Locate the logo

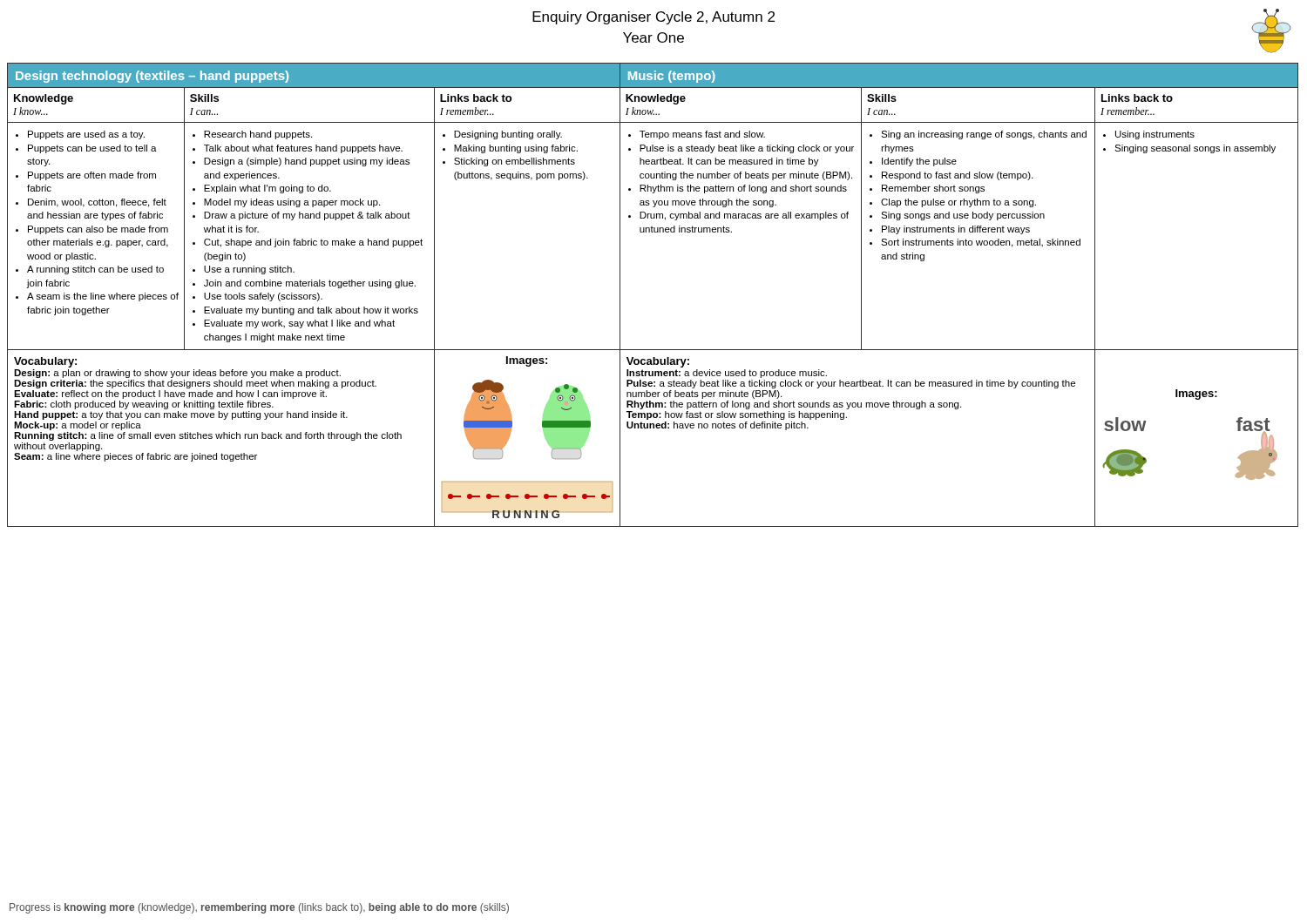point(1271,30)
